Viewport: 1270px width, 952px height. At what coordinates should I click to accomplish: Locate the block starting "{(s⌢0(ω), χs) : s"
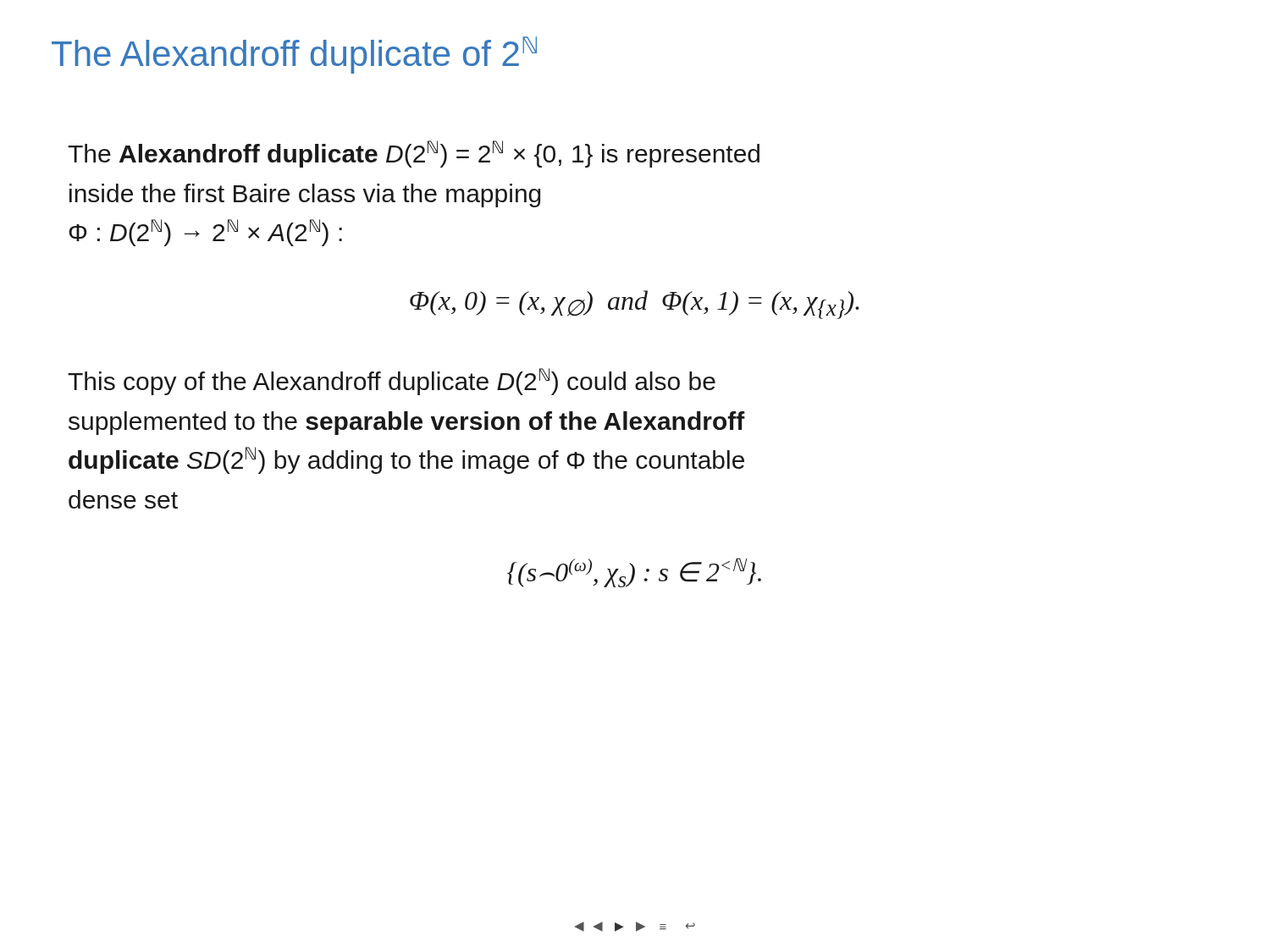point(635,574)
